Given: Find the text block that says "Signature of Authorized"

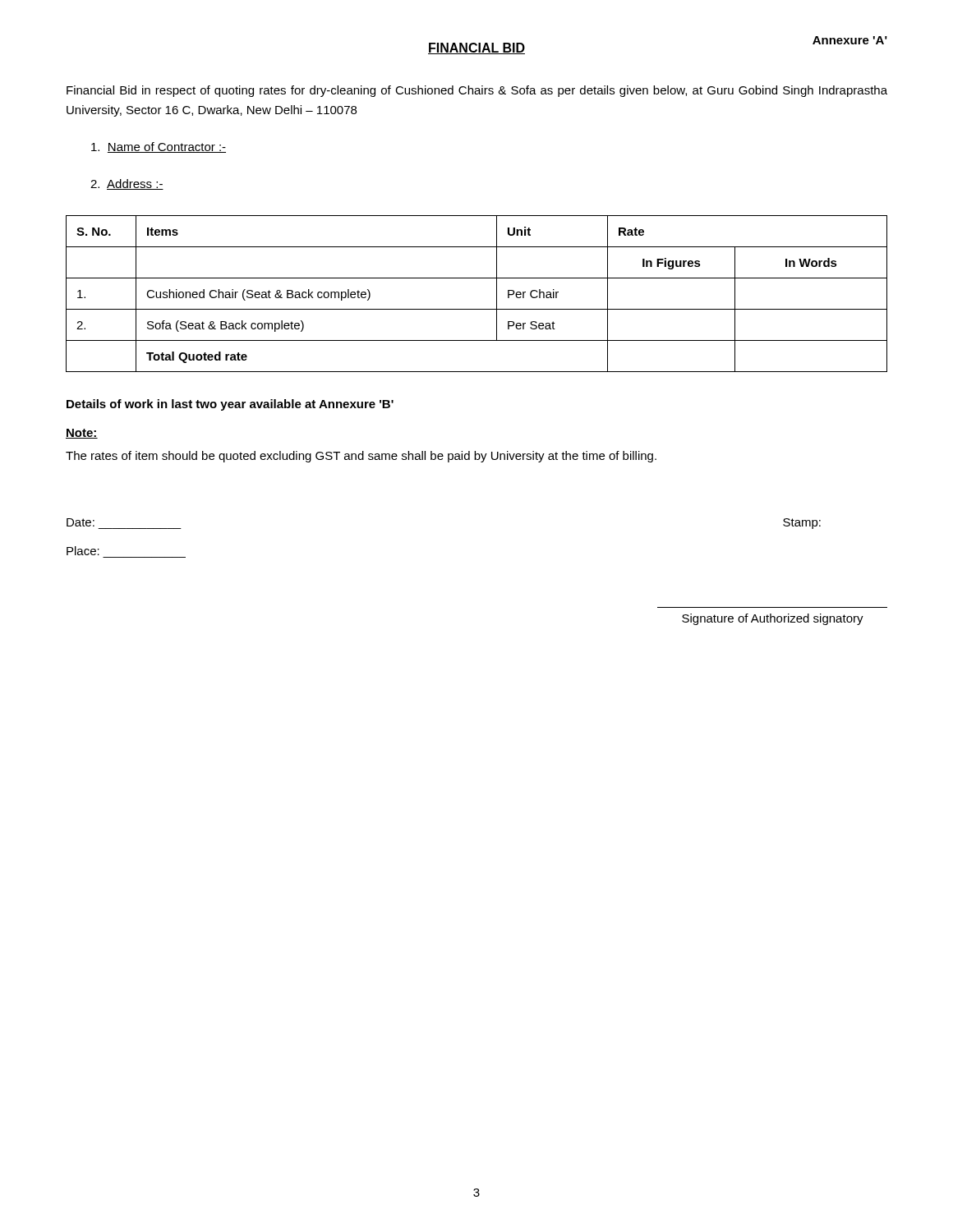Looking at the screenshot, I should (772, 616).
